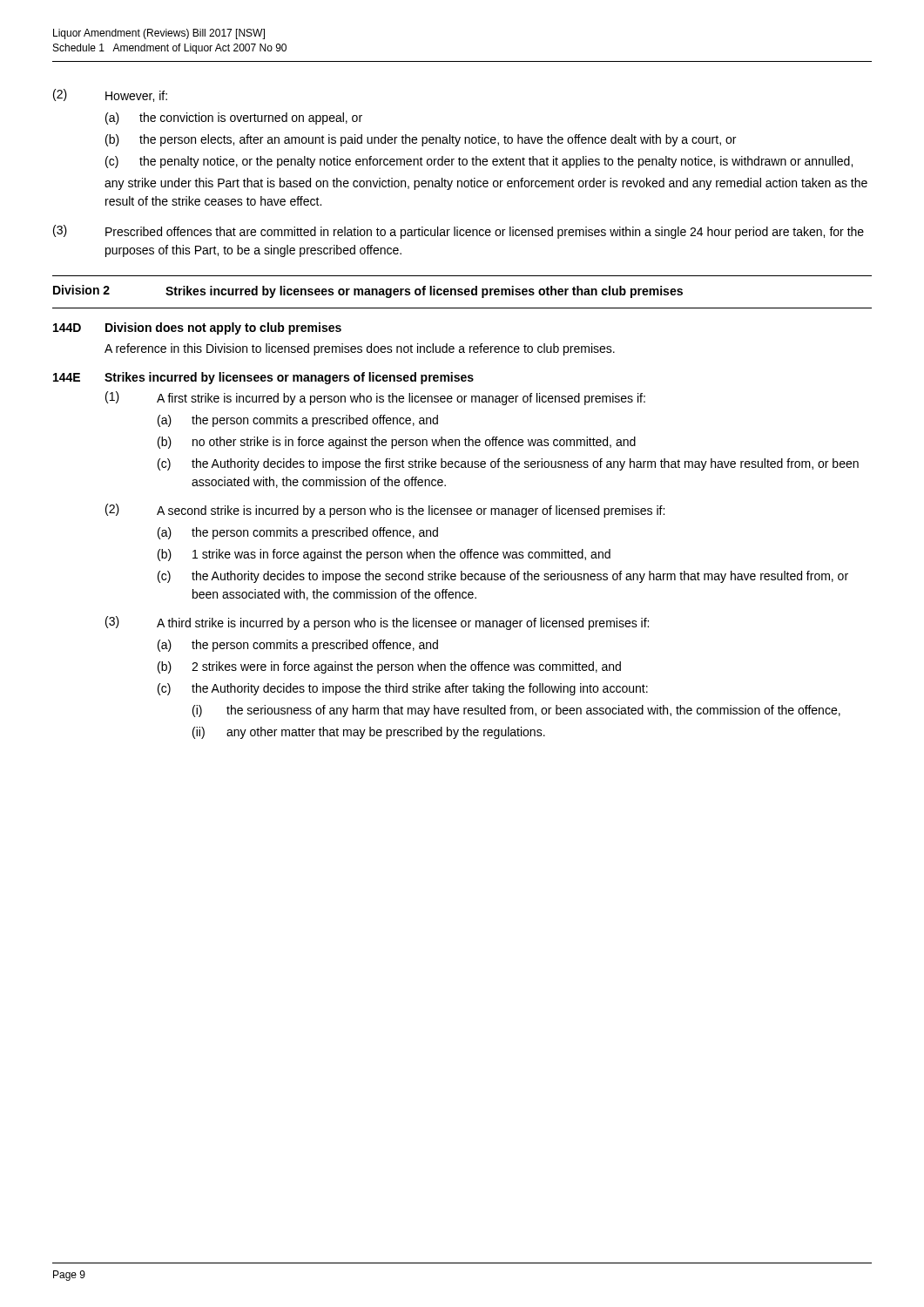Locate the region starting "Division 2 Strikes incurred by licensees or managers"
Image resolution: width=924 pixels, height=1307 pixels.
pyautogui.click(x=462, y=292)
